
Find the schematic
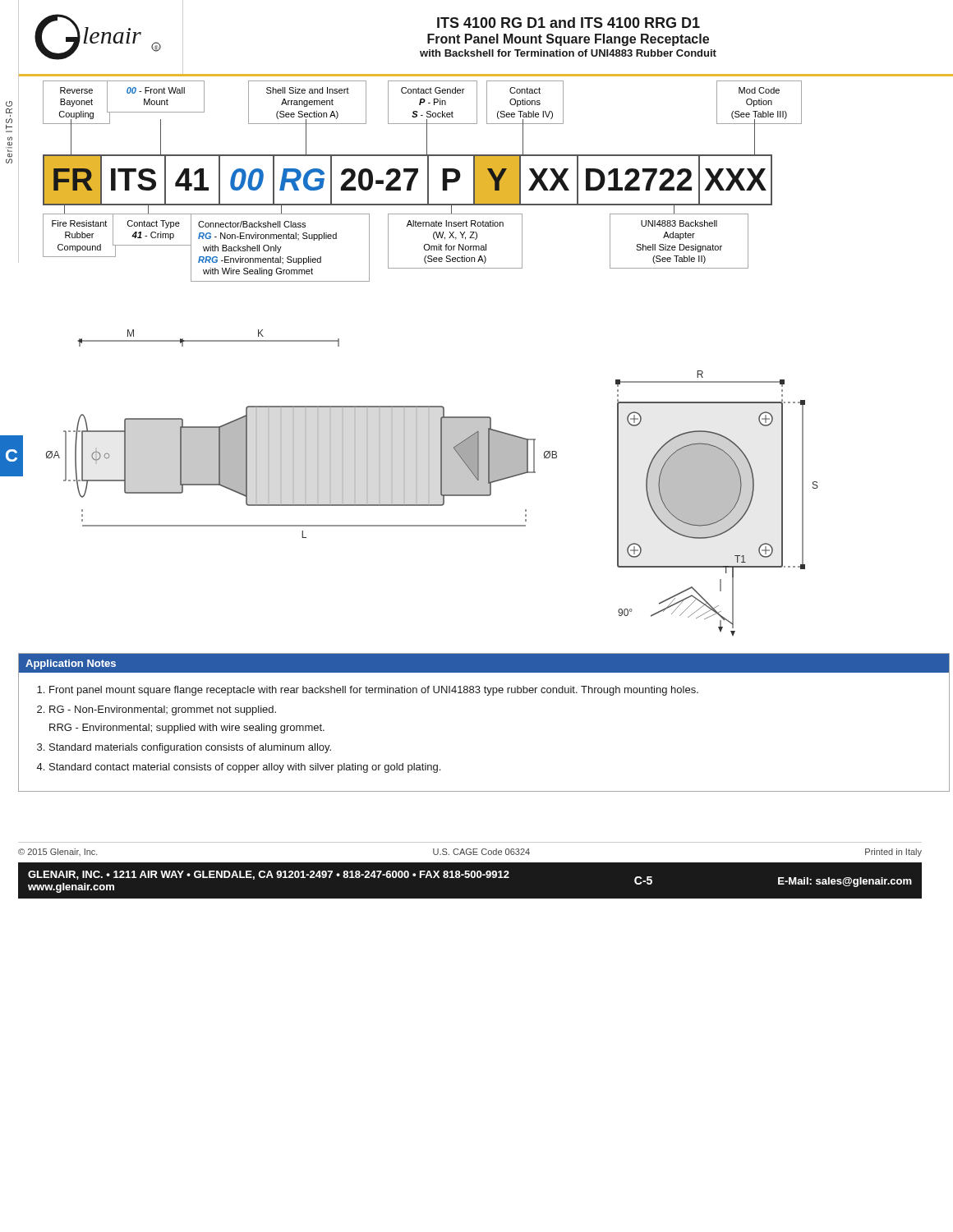click(x=486, y=183)
